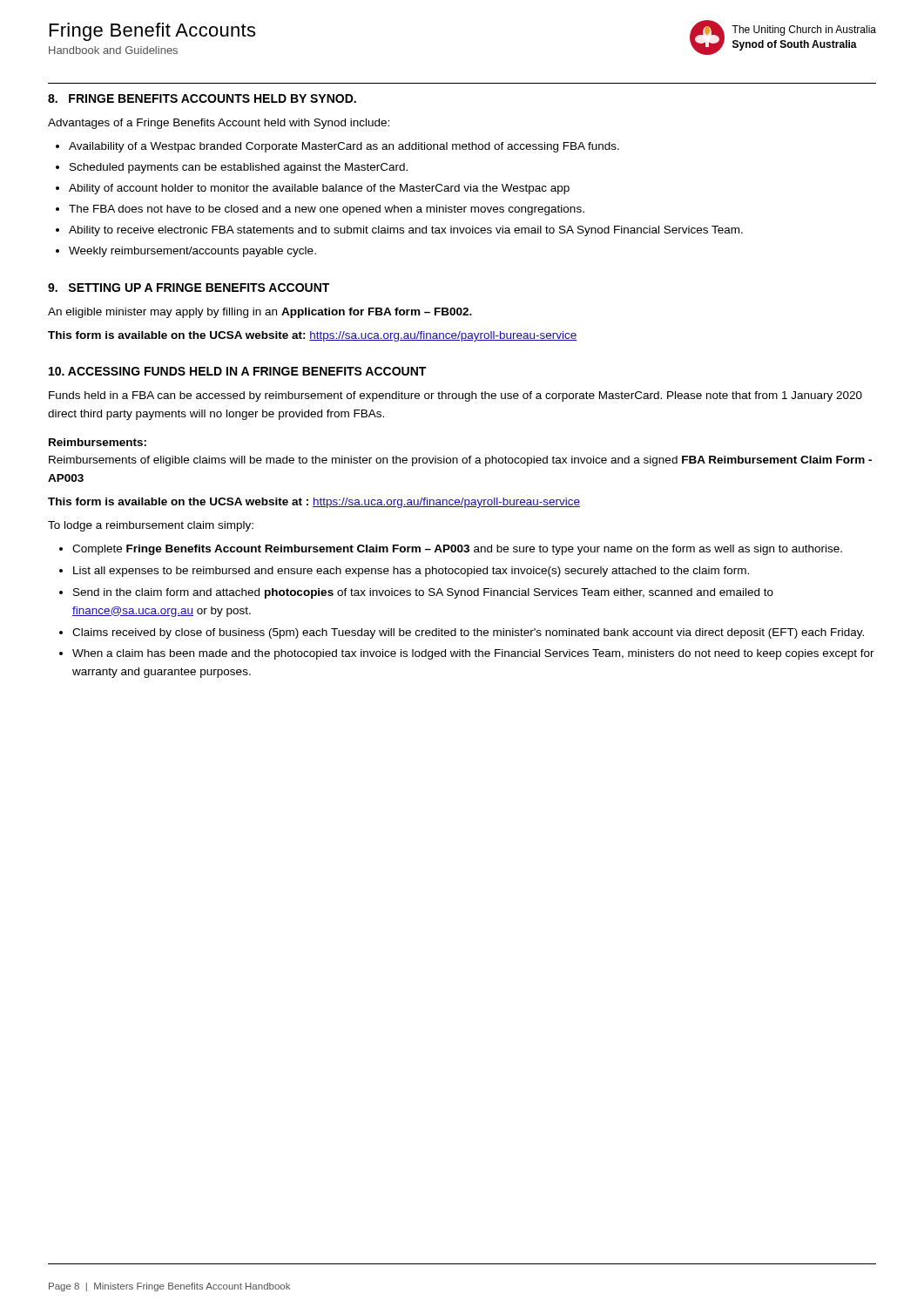This screenshot has height=1307, width=924.
Task: Point to the block beginning "Complete Fringe Benefits Account"
Action: [x=458, y=548]
